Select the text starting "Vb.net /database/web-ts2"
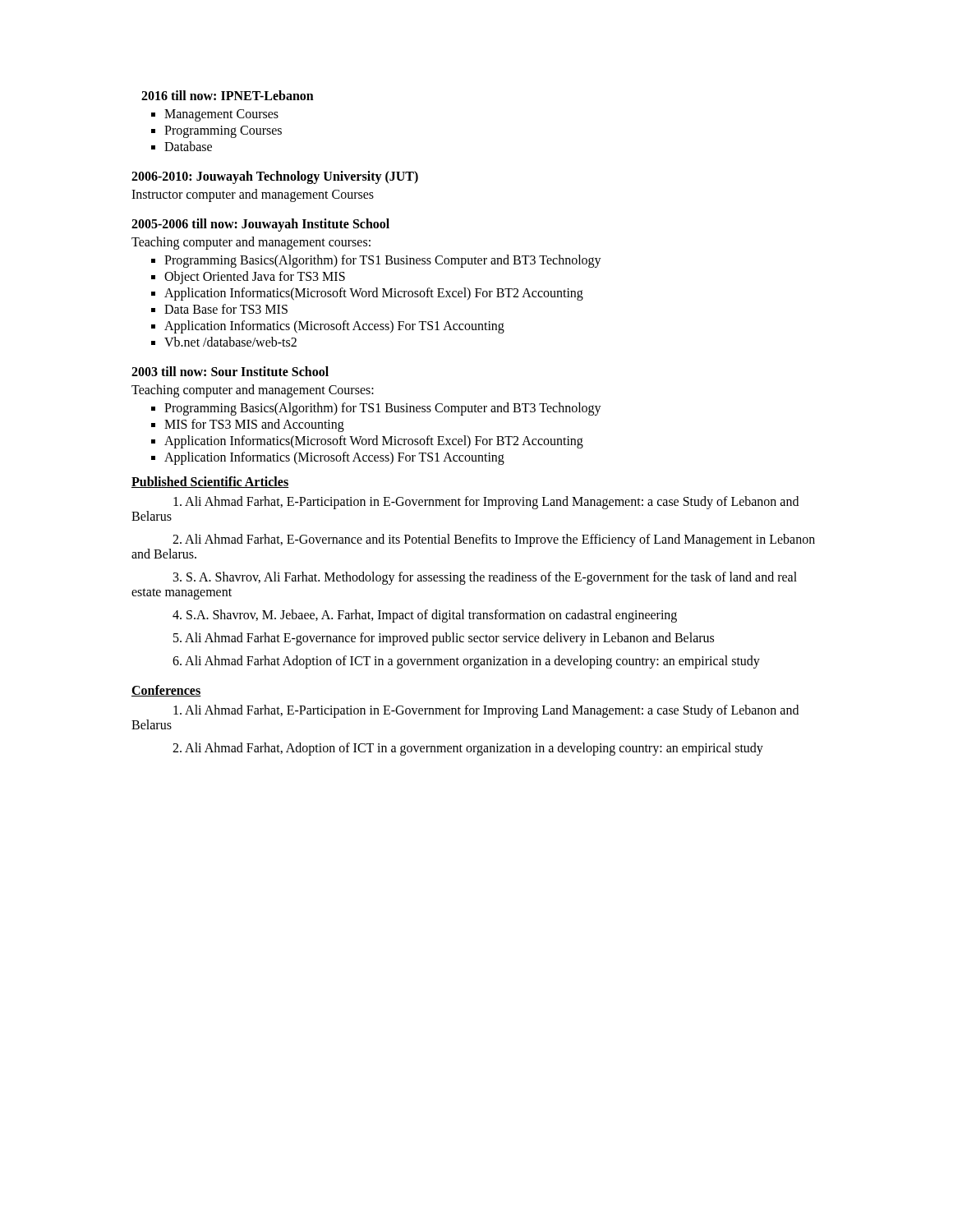This screenshot has width=953, height=1232. pyautogui.click(x=231, y=342)
